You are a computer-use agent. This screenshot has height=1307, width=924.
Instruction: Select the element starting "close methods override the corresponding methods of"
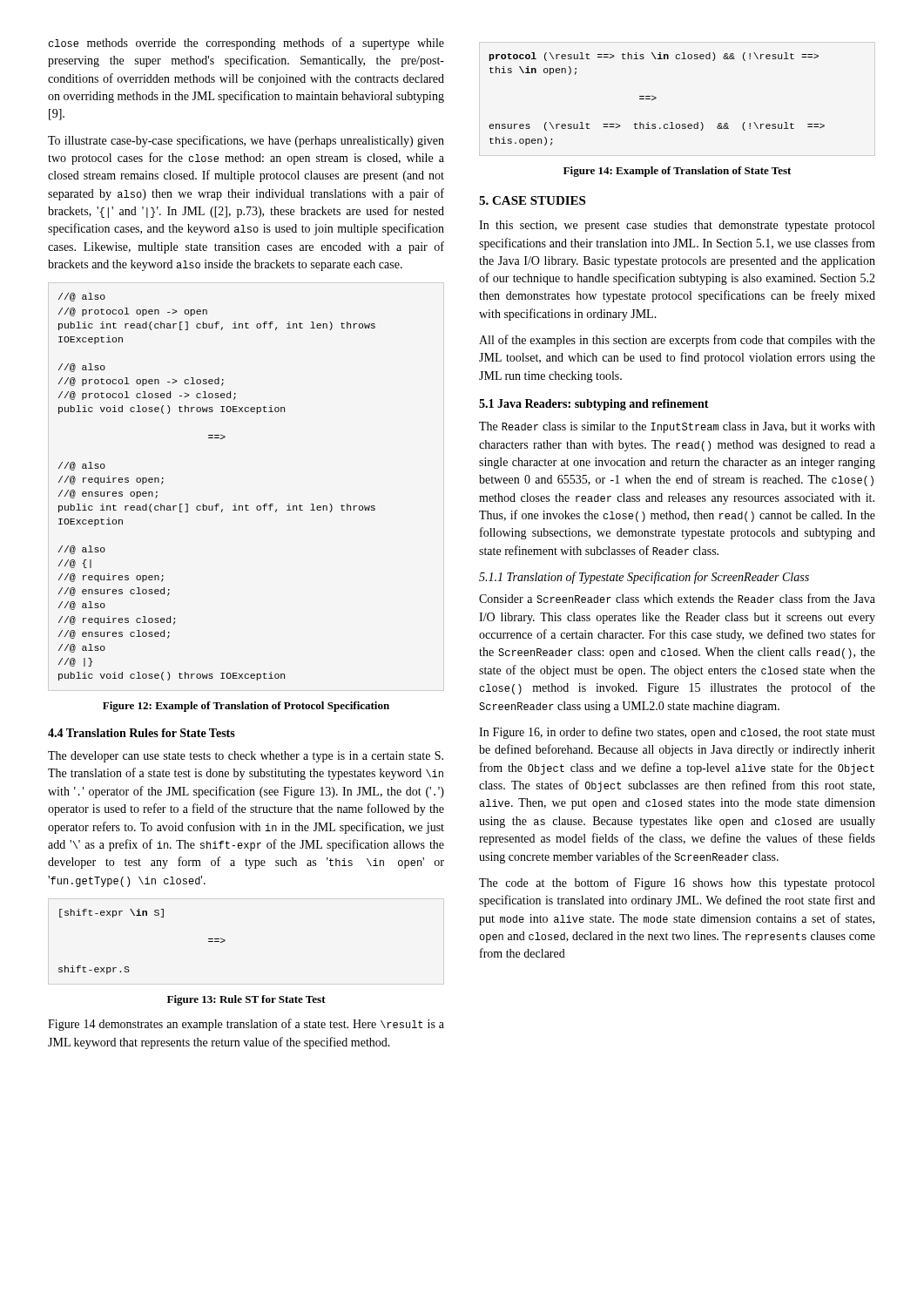[x=246, y=154]
